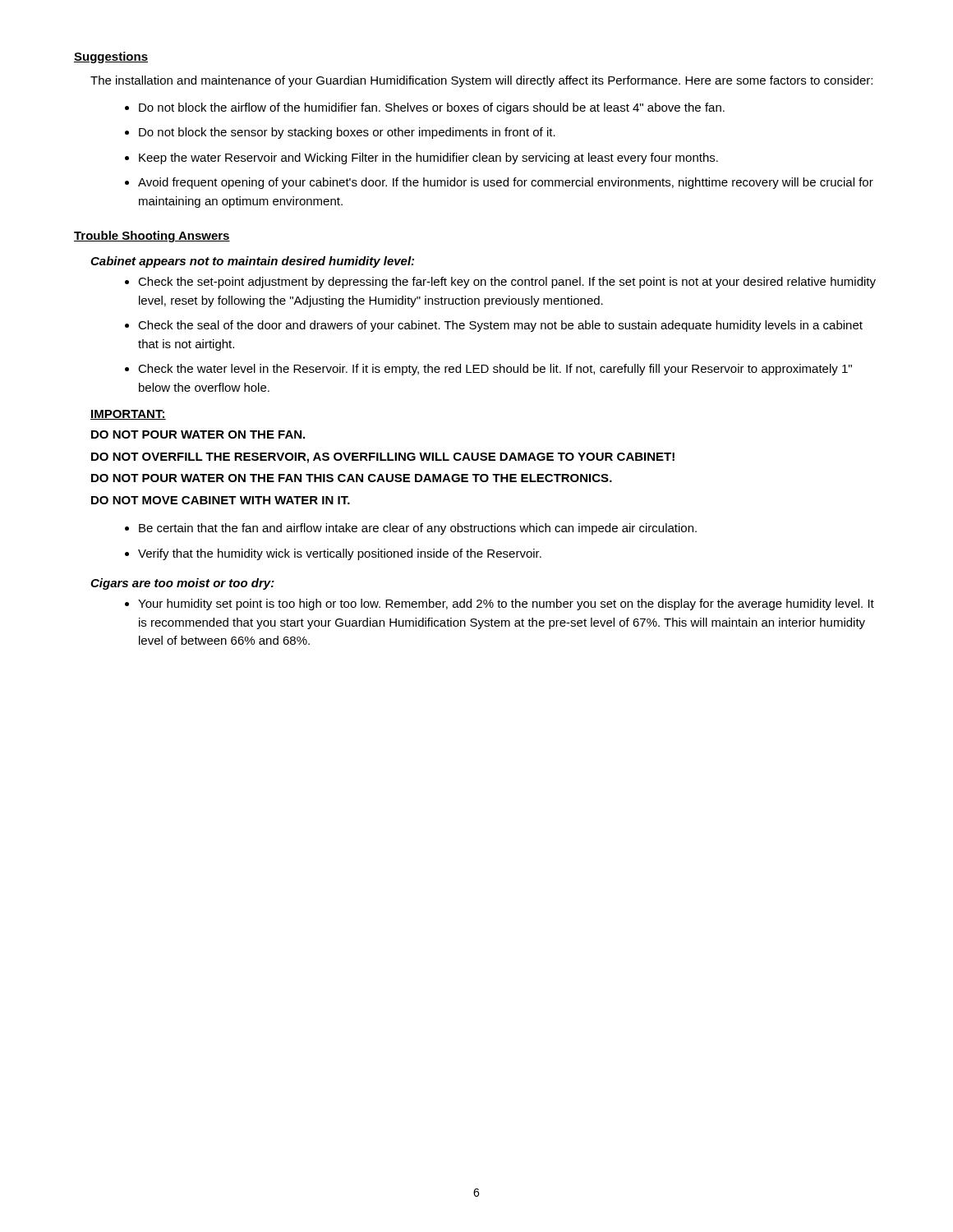Find the text block starting "IMPORTANT: DO NOT POUR"
The height and width of the screenshot is (1232, 953).
(485, 458)
